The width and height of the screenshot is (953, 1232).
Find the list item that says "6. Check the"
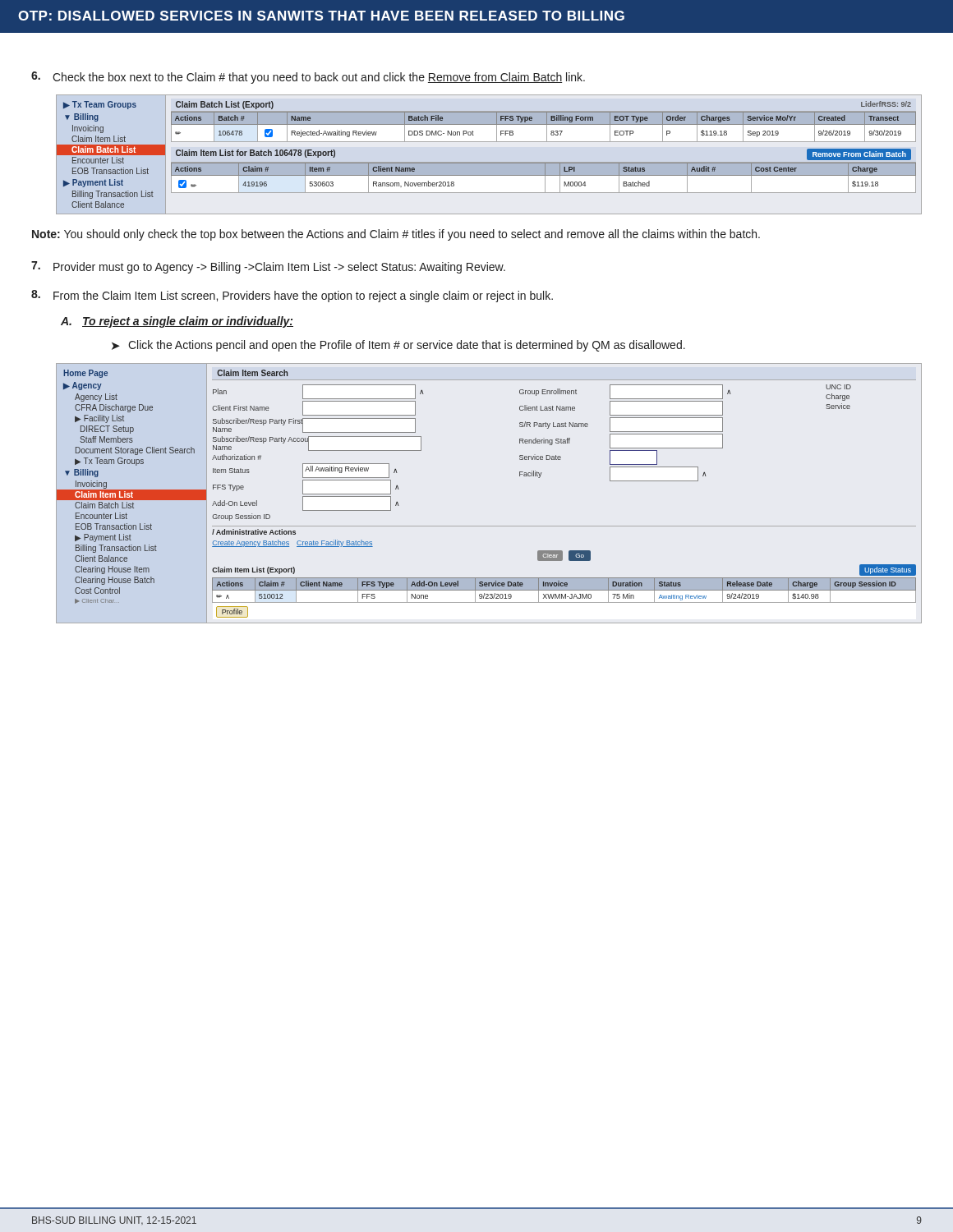point(309,78)
